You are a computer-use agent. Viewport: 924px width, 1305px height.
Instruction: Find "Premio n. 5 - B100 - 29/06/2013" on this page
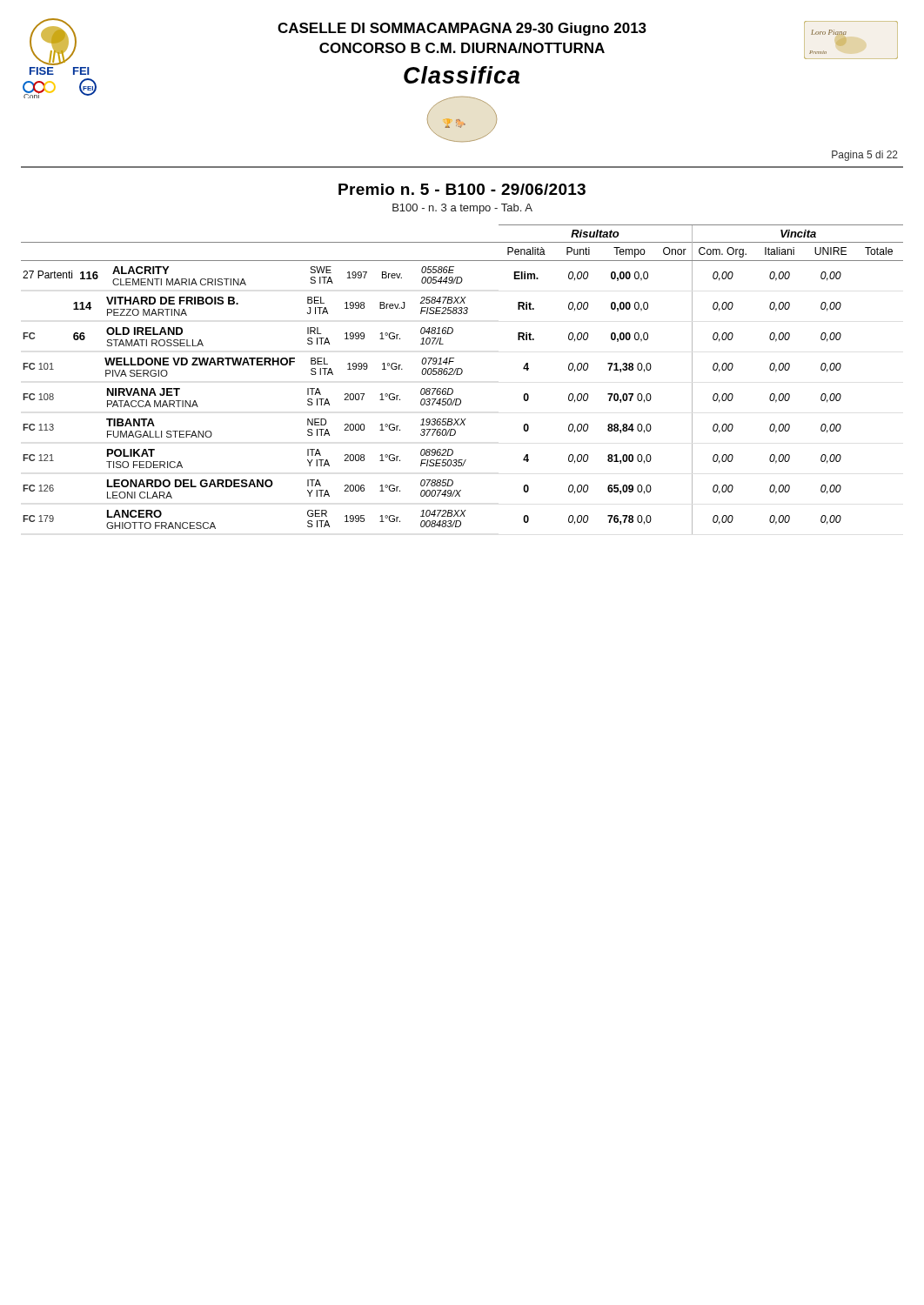coord(462,189)
